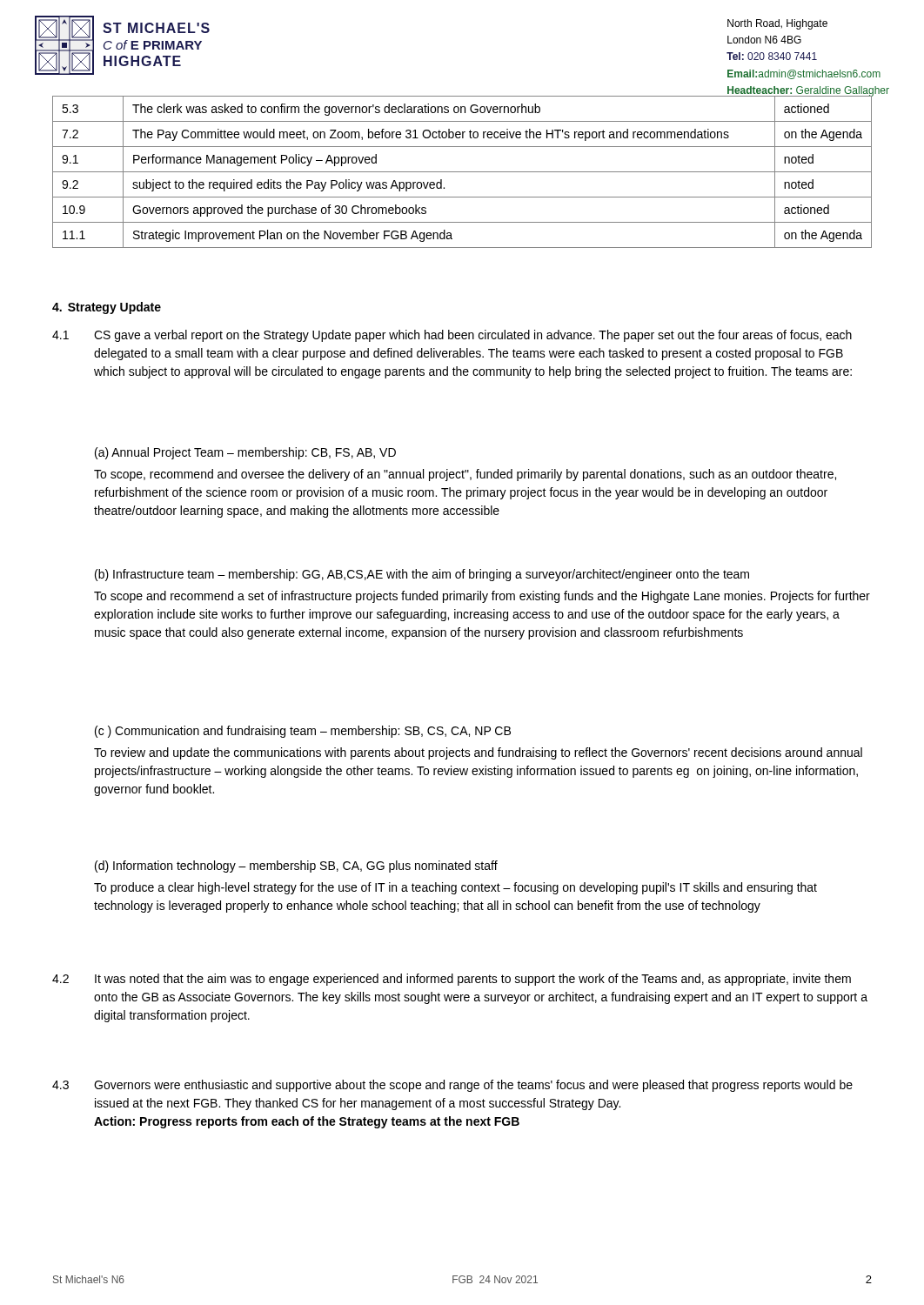Viewport: 924px width, 1305px height.
Task: Locate the text starting "(a) Annual Project Team – membership:"
Action: (x=483, y=482)
